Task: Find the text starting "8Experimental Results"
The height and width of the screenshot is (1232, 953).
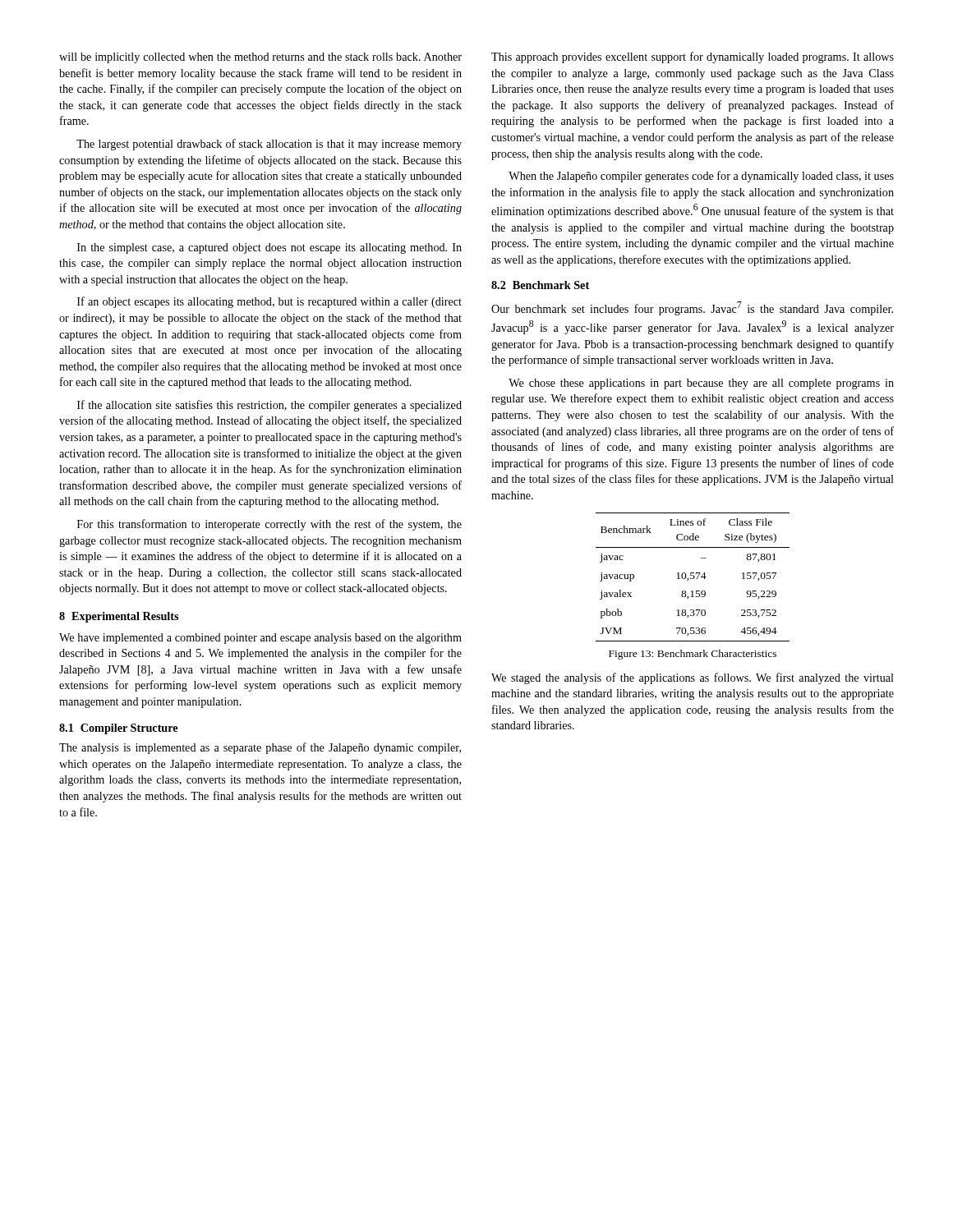Action: [119, 617]
